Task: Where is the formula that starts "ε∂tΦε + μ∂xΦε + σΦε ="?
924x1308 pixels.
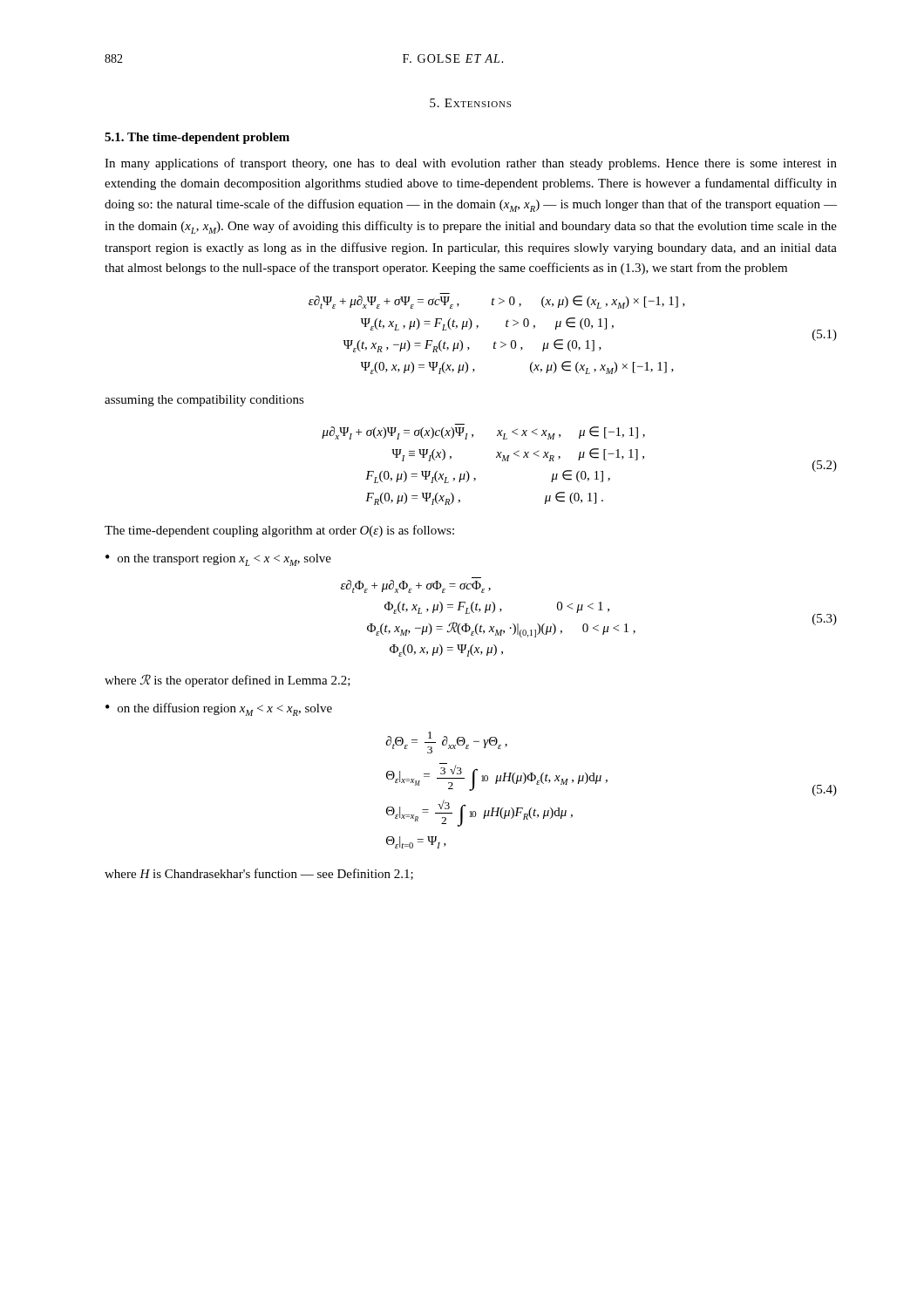Action: coord(589,618)
